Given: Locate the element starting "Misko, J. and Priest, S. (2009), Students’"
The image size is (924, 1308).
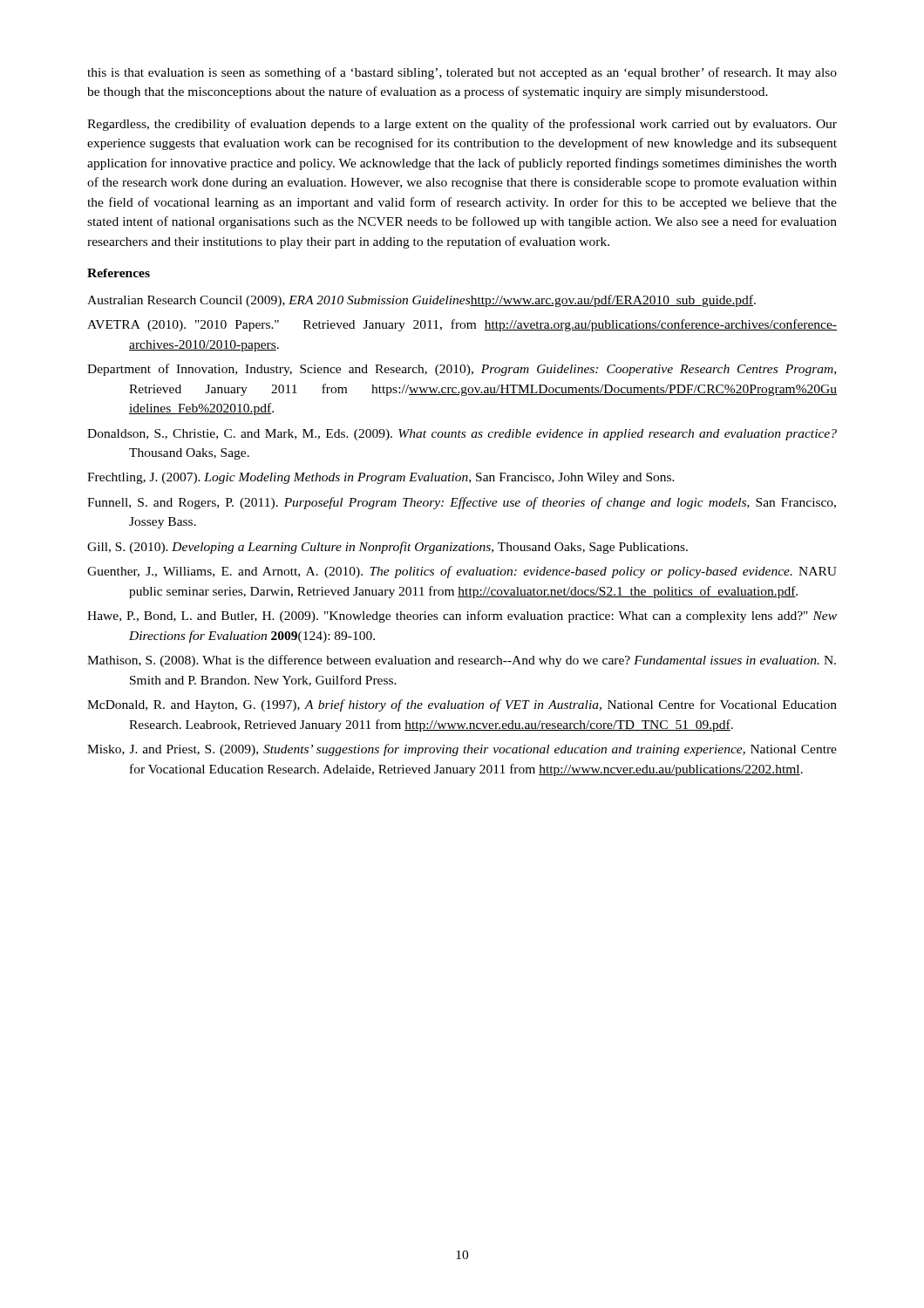Looking at the screenshot, I should (462, 759).
